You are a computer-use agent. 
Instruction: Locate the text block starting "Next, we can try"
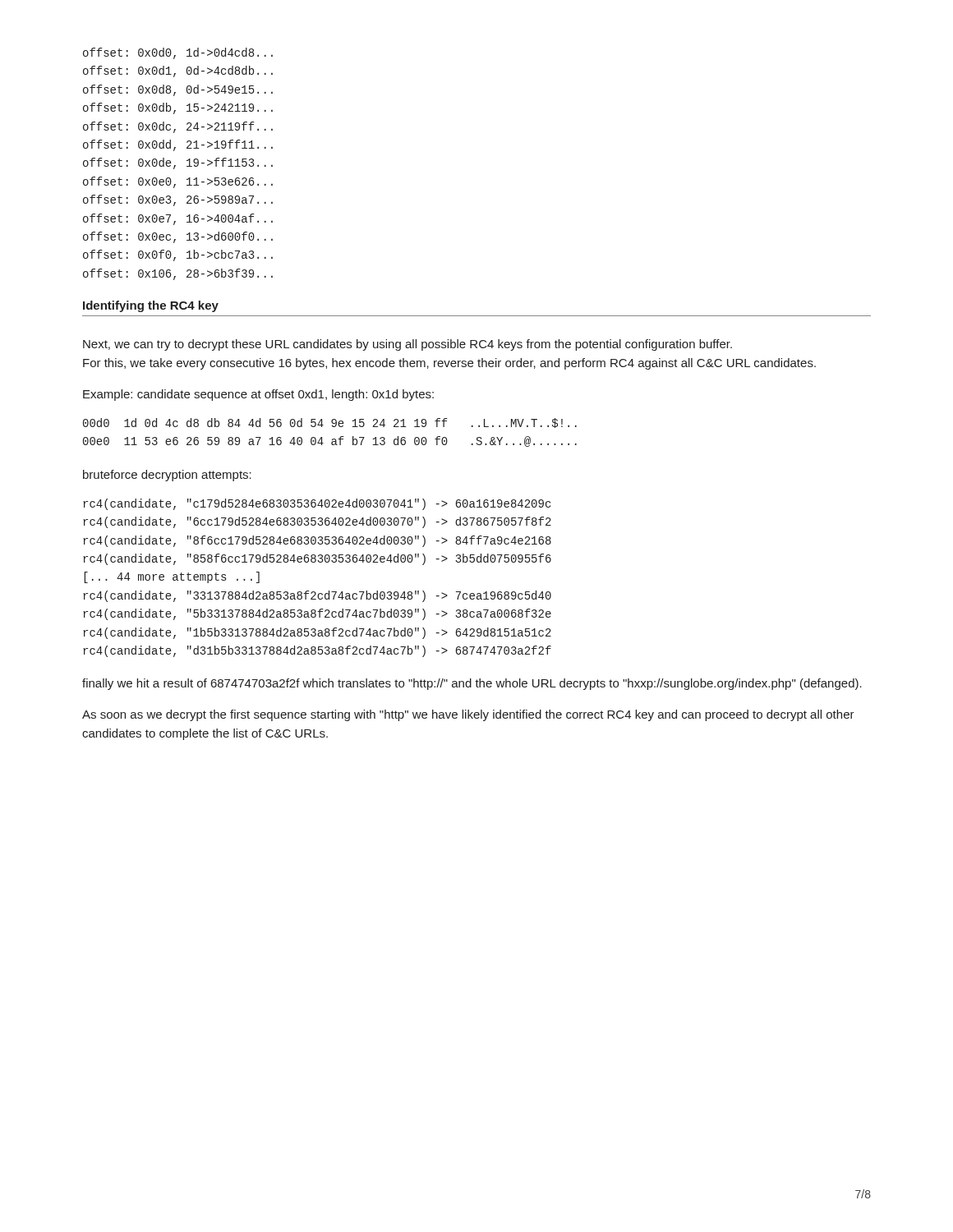[x=449, y=353]
